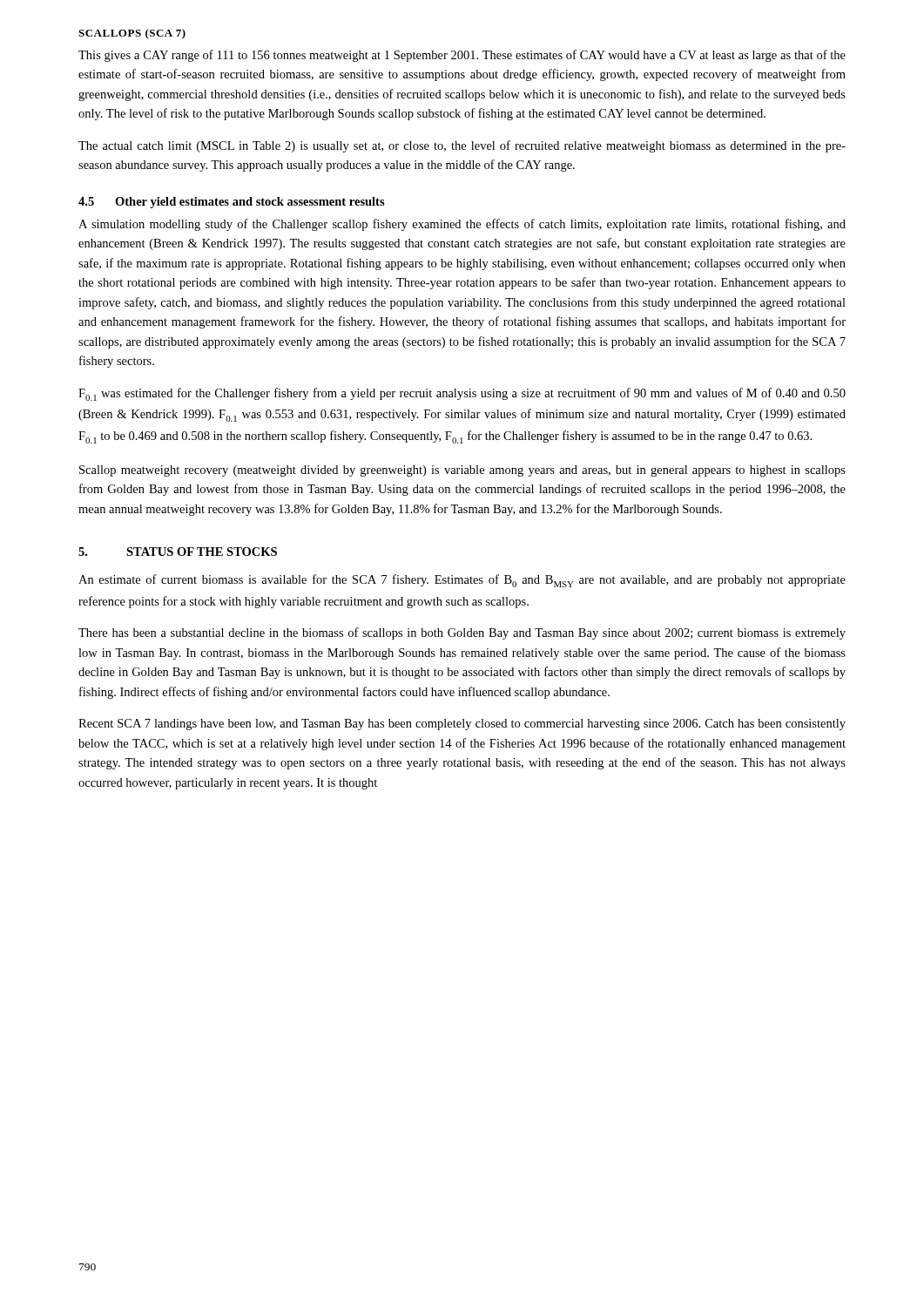Point to "4.5Other yield estimates and stock assessment results"
The width and height of the screenshot is (924, 1307).
[231, 202]
